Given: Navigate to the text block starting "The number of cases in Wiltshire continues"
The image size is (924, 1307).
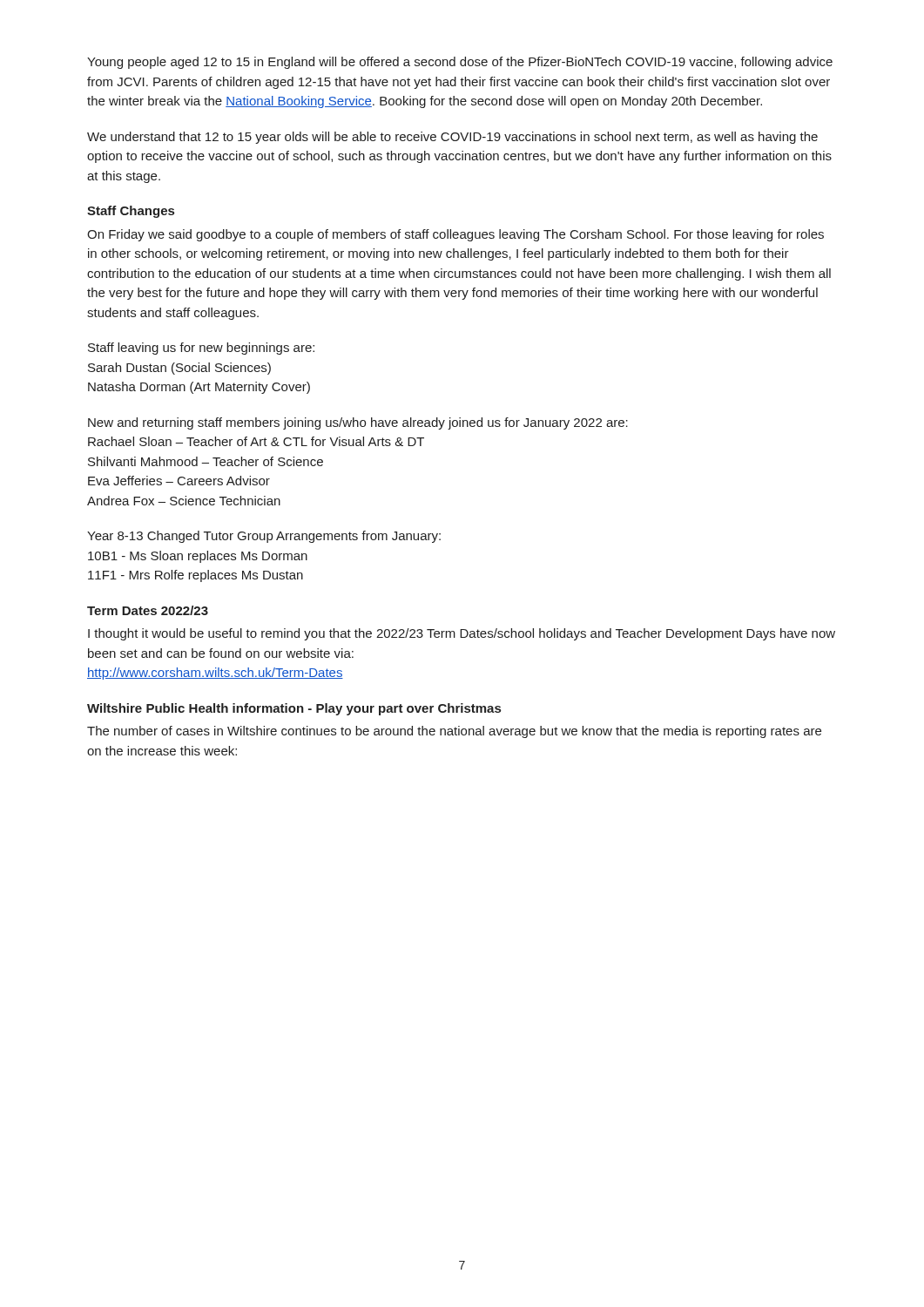Looking at the screenshot, I should point(455,740).
